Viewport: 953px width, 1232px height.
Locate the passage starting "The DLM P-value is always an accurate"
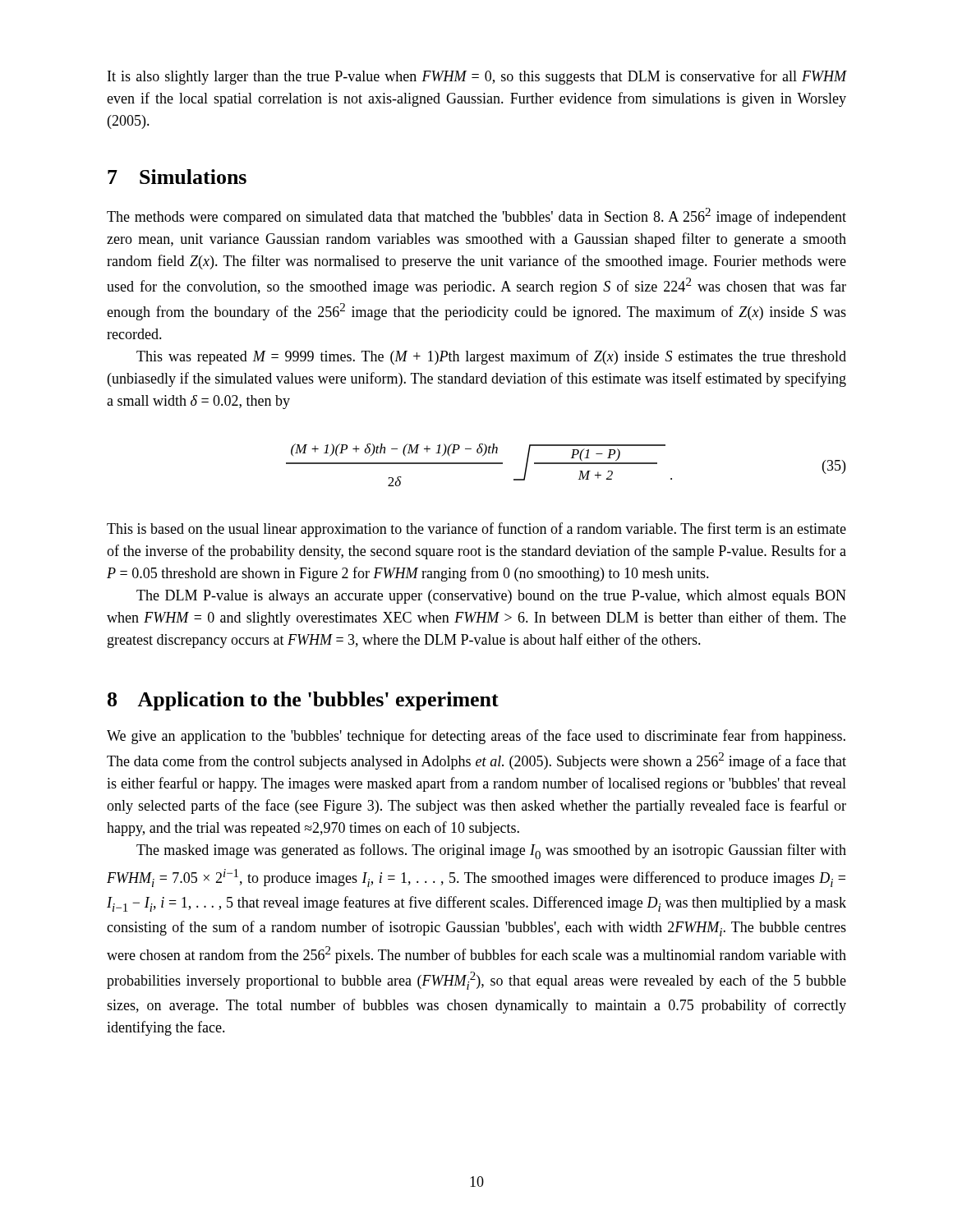(476, 618)
